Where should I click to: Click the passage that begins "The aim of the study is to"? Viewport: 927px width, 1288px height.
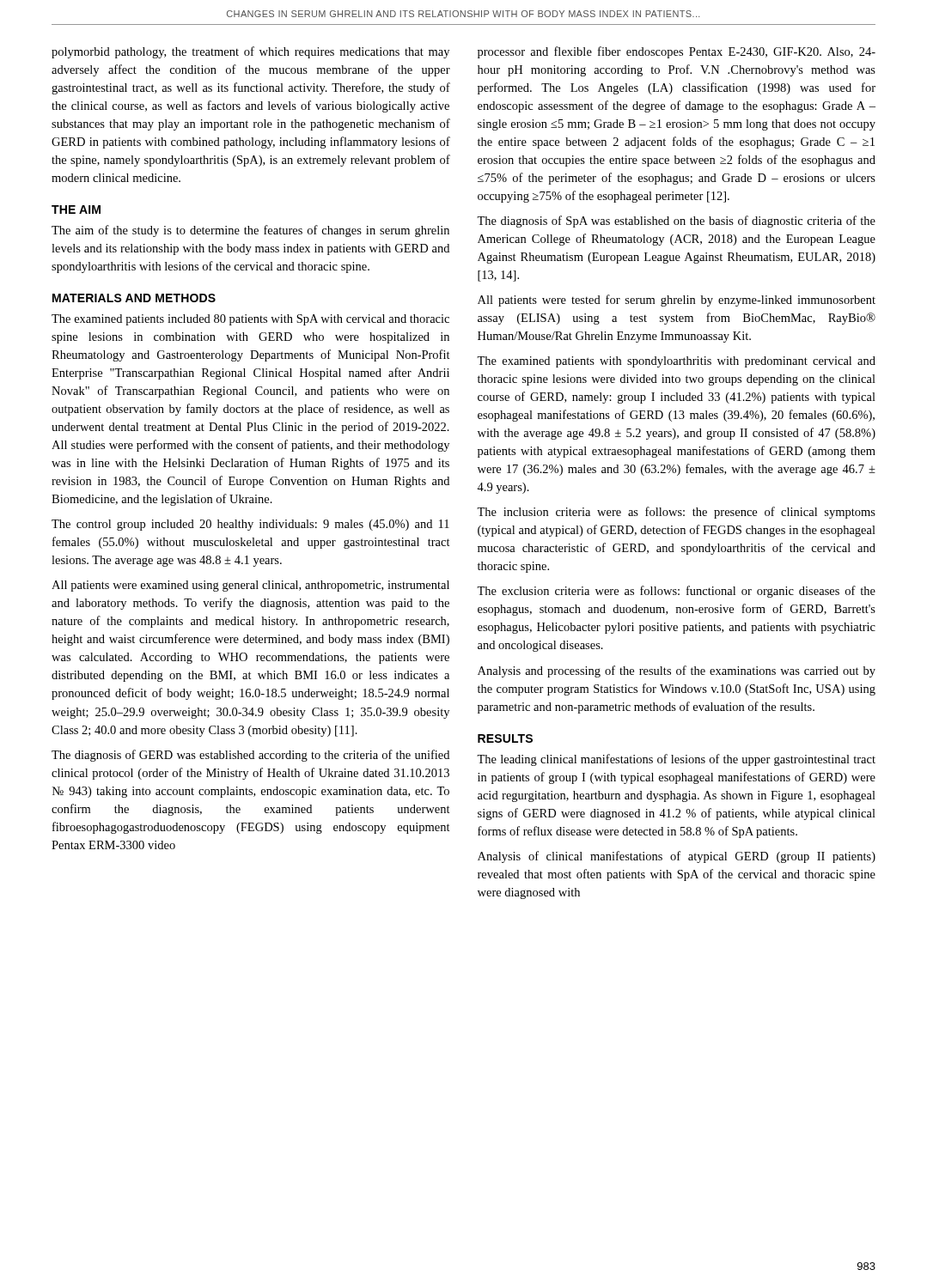251,249
